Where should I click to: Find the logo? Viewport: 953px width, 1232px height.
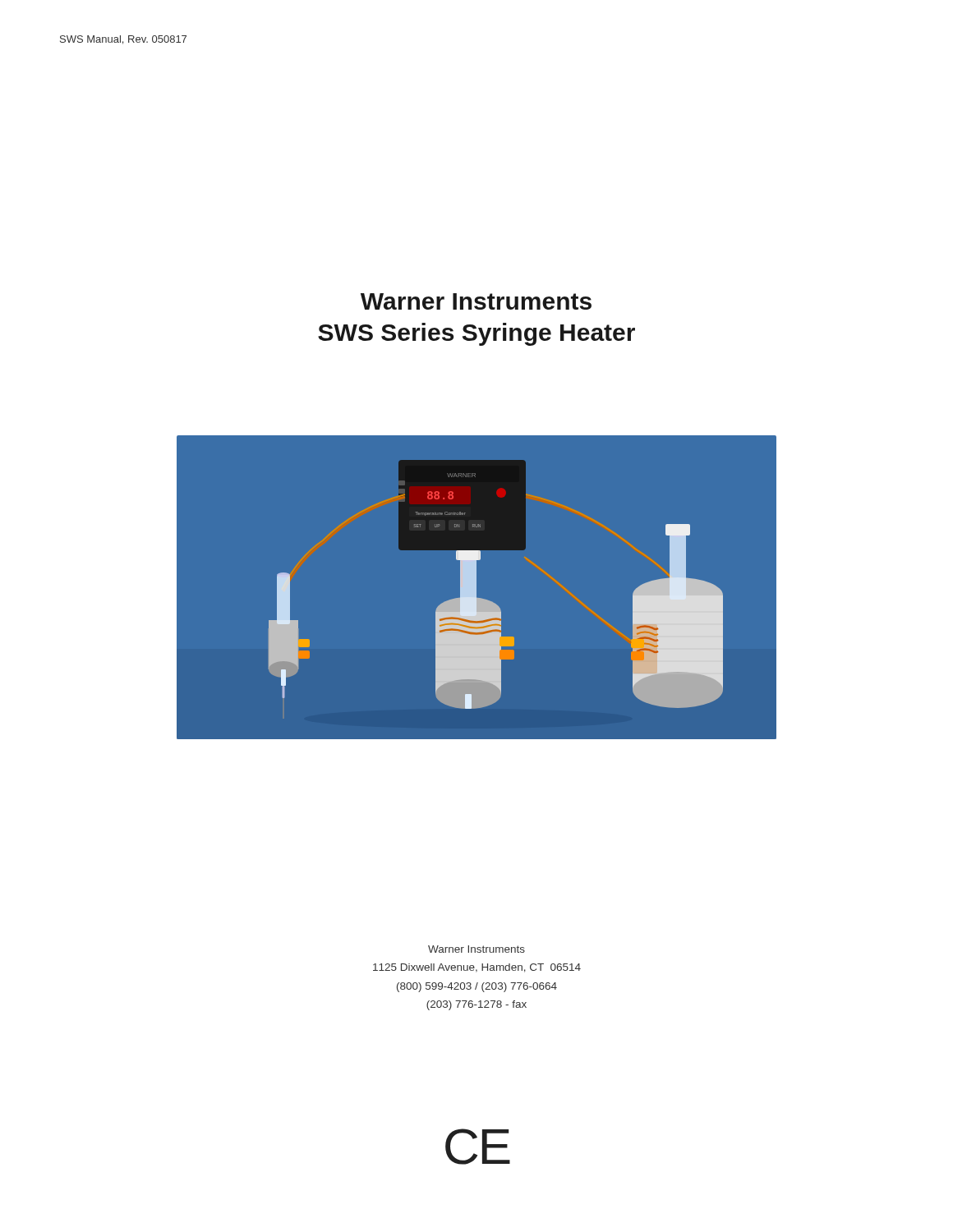(476, 1146)
